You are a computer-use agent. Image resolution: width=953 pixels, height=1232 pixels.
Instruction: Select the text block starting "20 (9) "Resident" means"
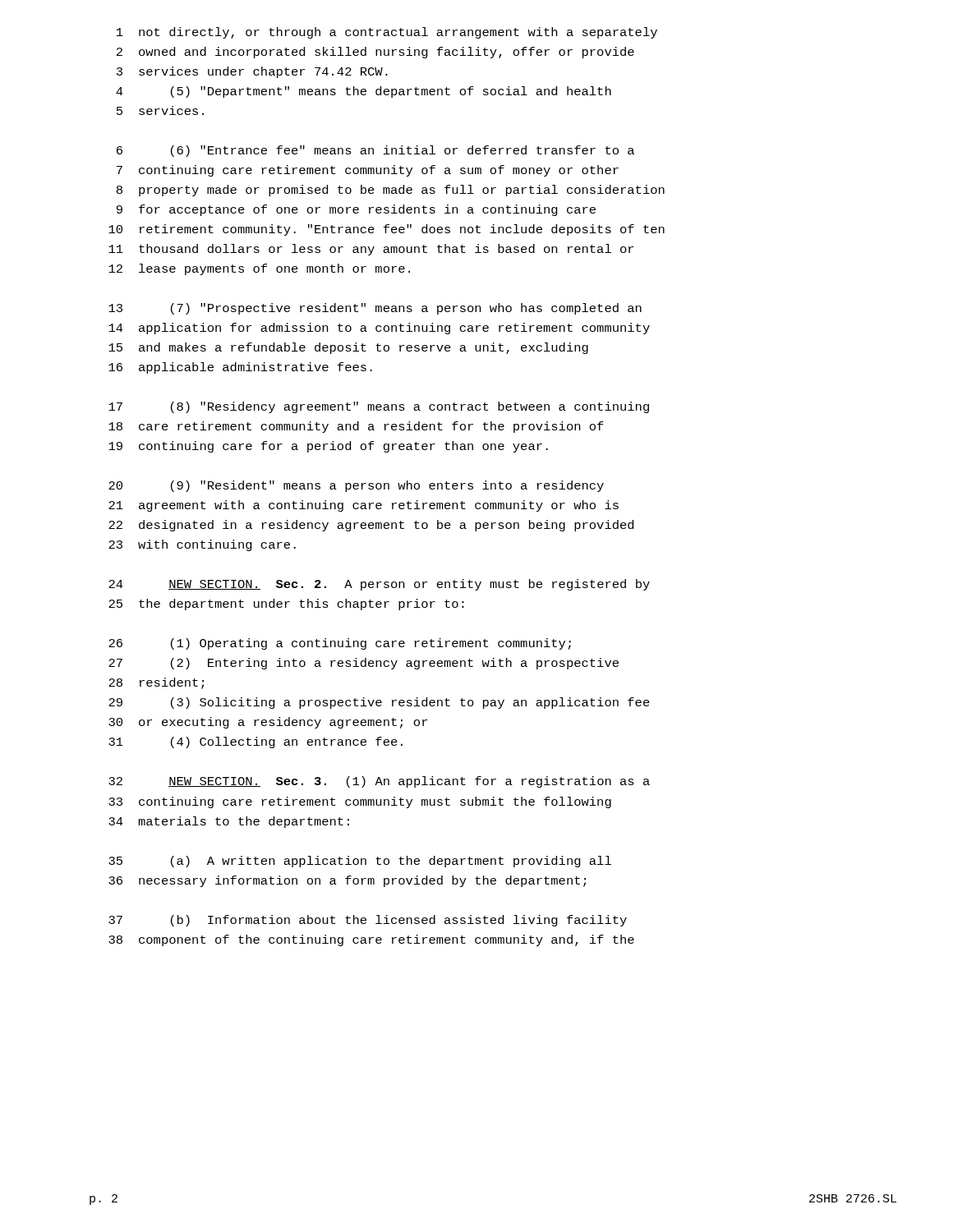pyautogui.click(x=493, y=487)
